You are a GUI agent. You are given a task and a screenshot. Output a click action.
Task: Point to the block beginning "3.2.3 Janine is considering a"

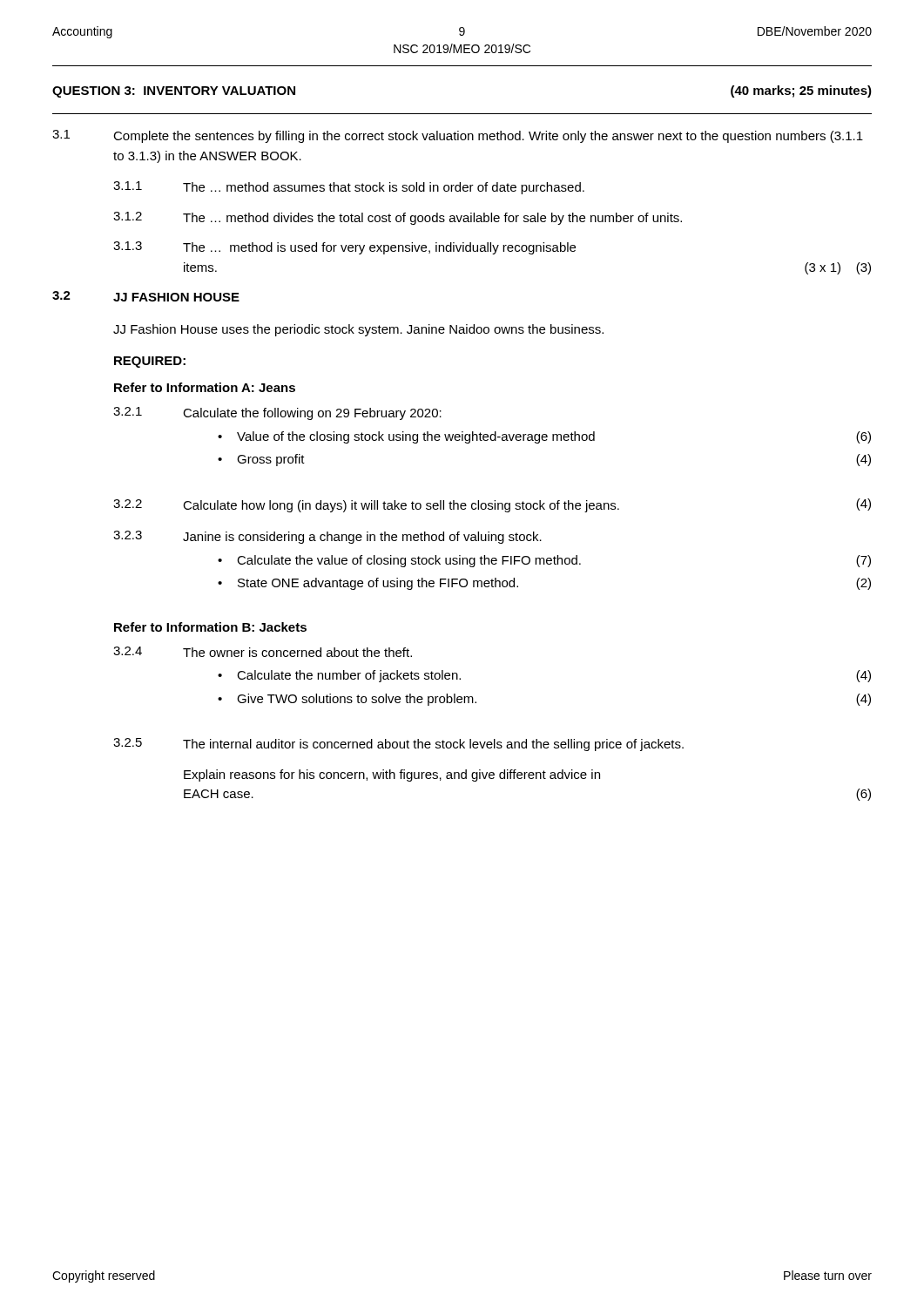(492, 562)
